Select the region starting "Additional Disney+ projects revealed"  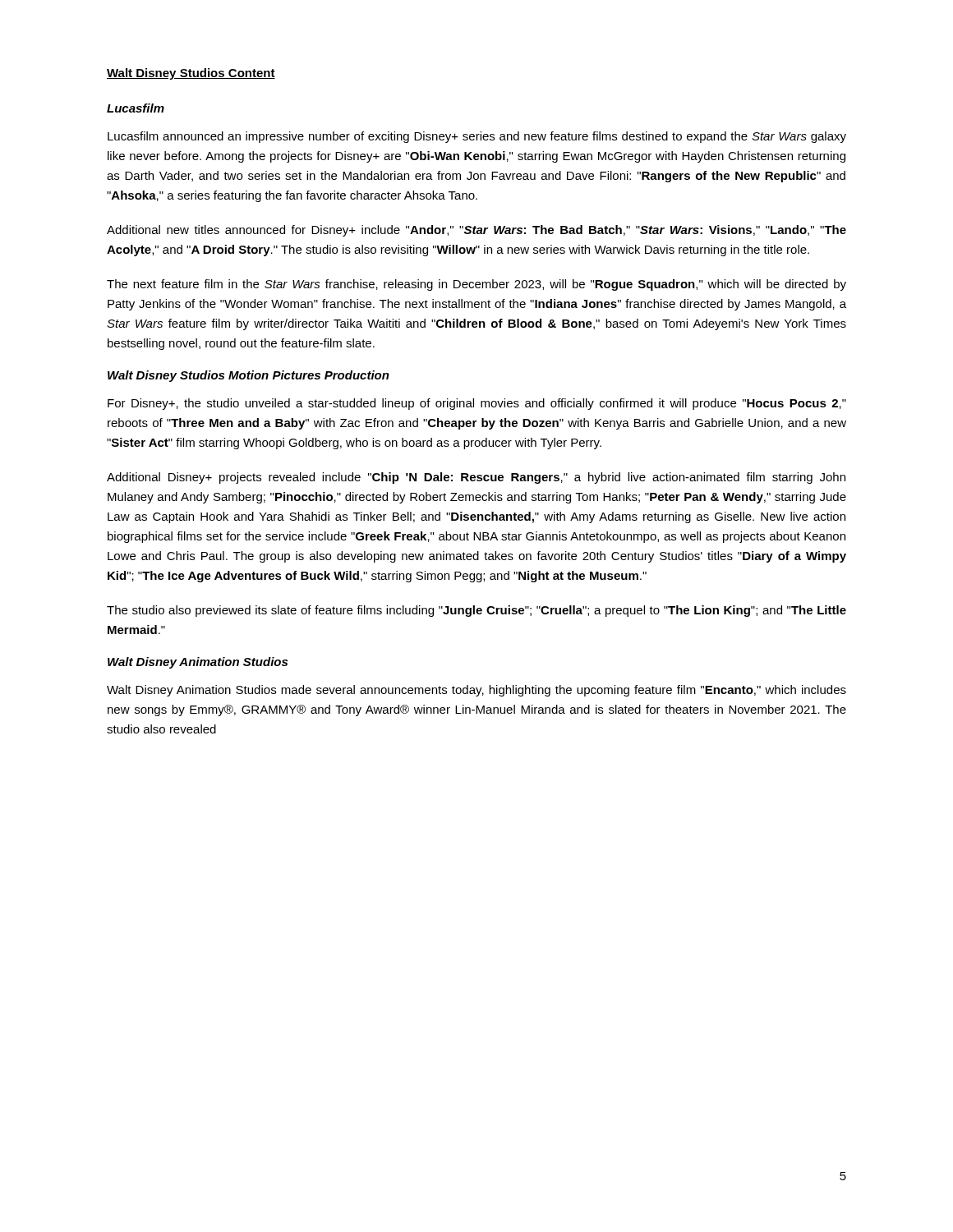tap(476, 526)
